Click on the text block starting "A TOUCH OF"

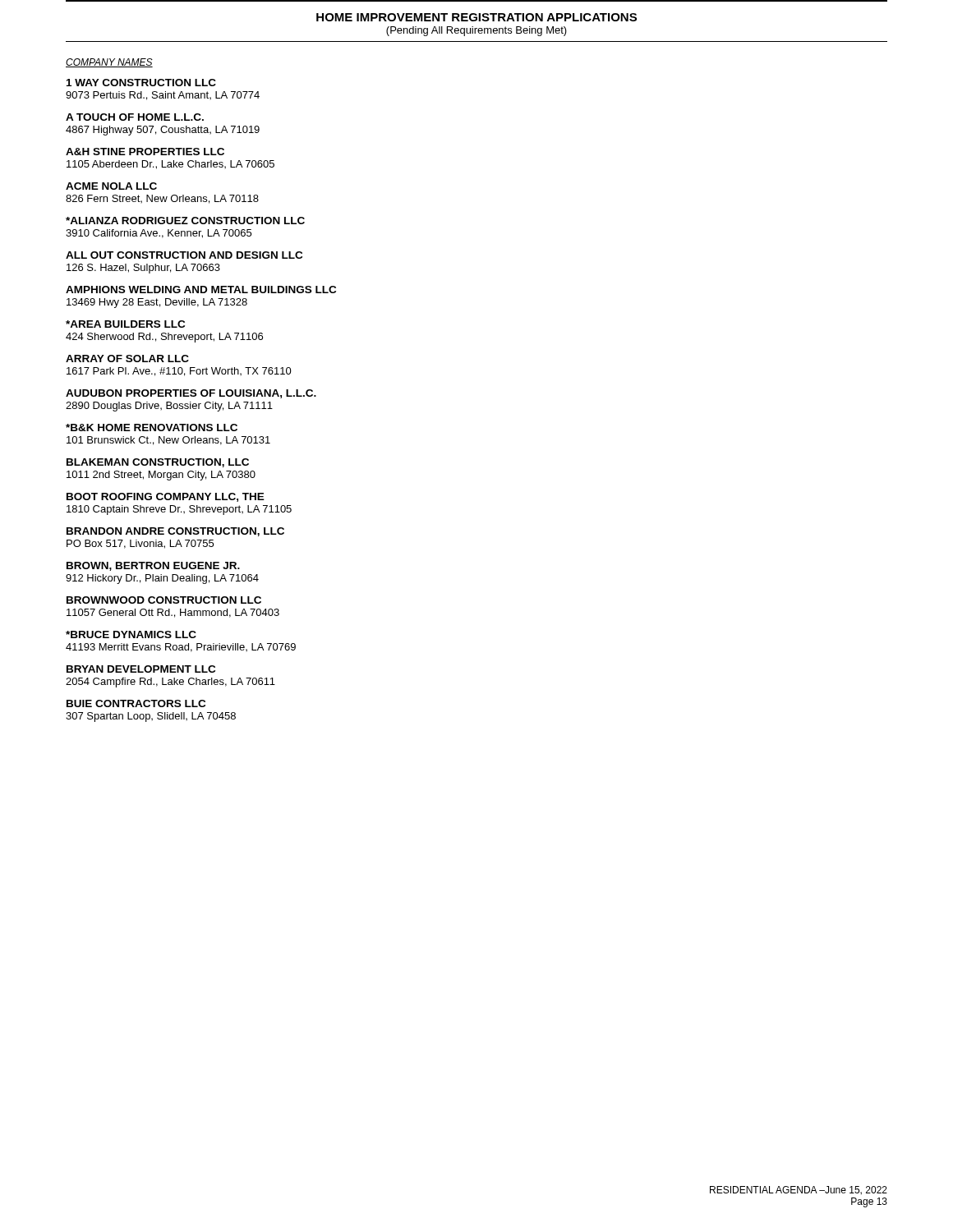[135, 117]
